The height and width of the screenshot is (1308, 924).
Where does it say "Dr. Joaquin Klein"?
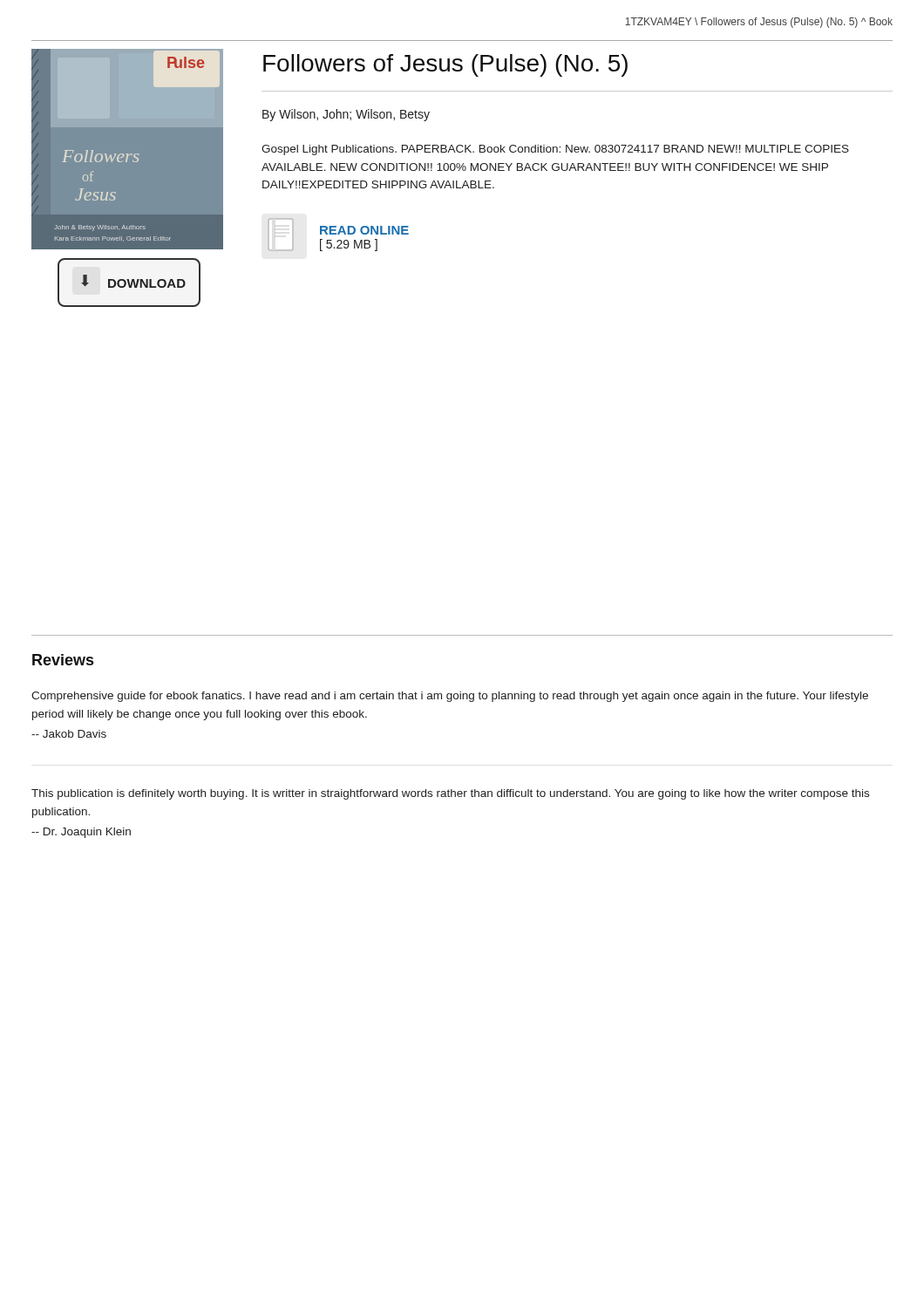(81, 831)
